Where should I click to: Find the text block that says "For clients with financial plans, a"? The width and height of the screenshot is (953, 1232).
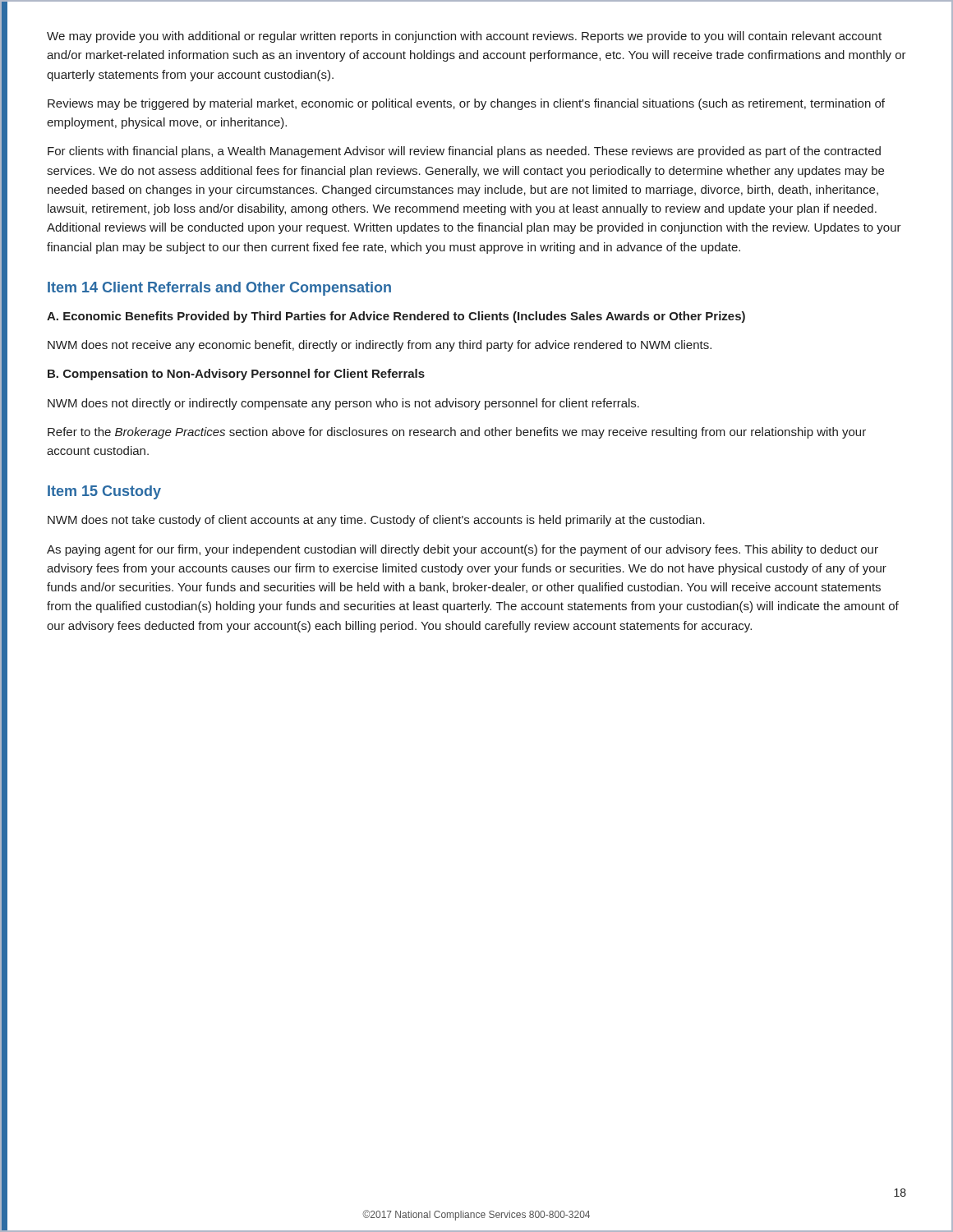474,199
